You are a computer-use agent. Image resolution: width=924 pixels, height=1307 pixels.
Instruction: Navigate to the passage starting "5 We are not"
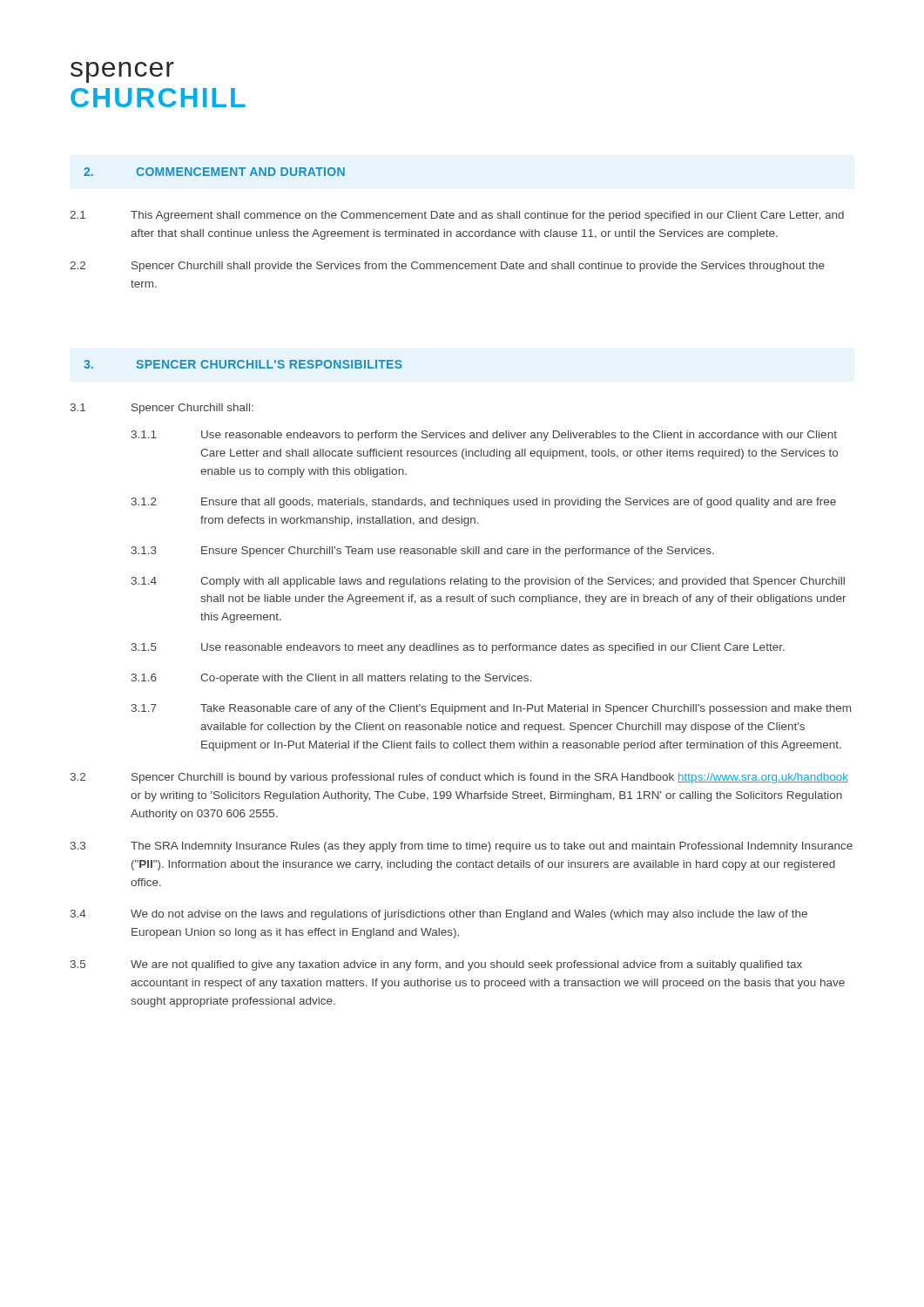pos(462,983)
